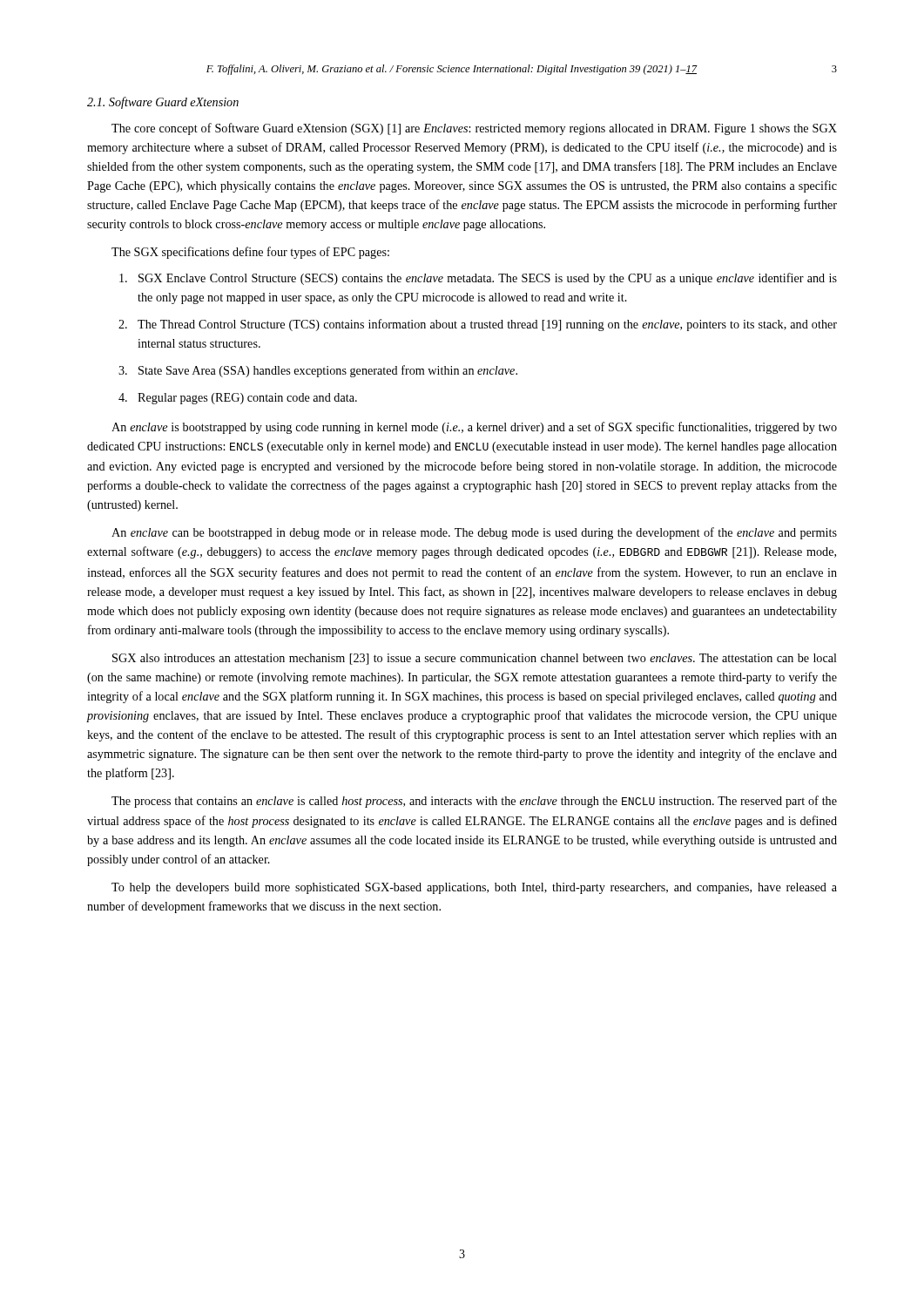Select the list item that reads "4. Regular pages (REG)"

[x=238, y=397]
